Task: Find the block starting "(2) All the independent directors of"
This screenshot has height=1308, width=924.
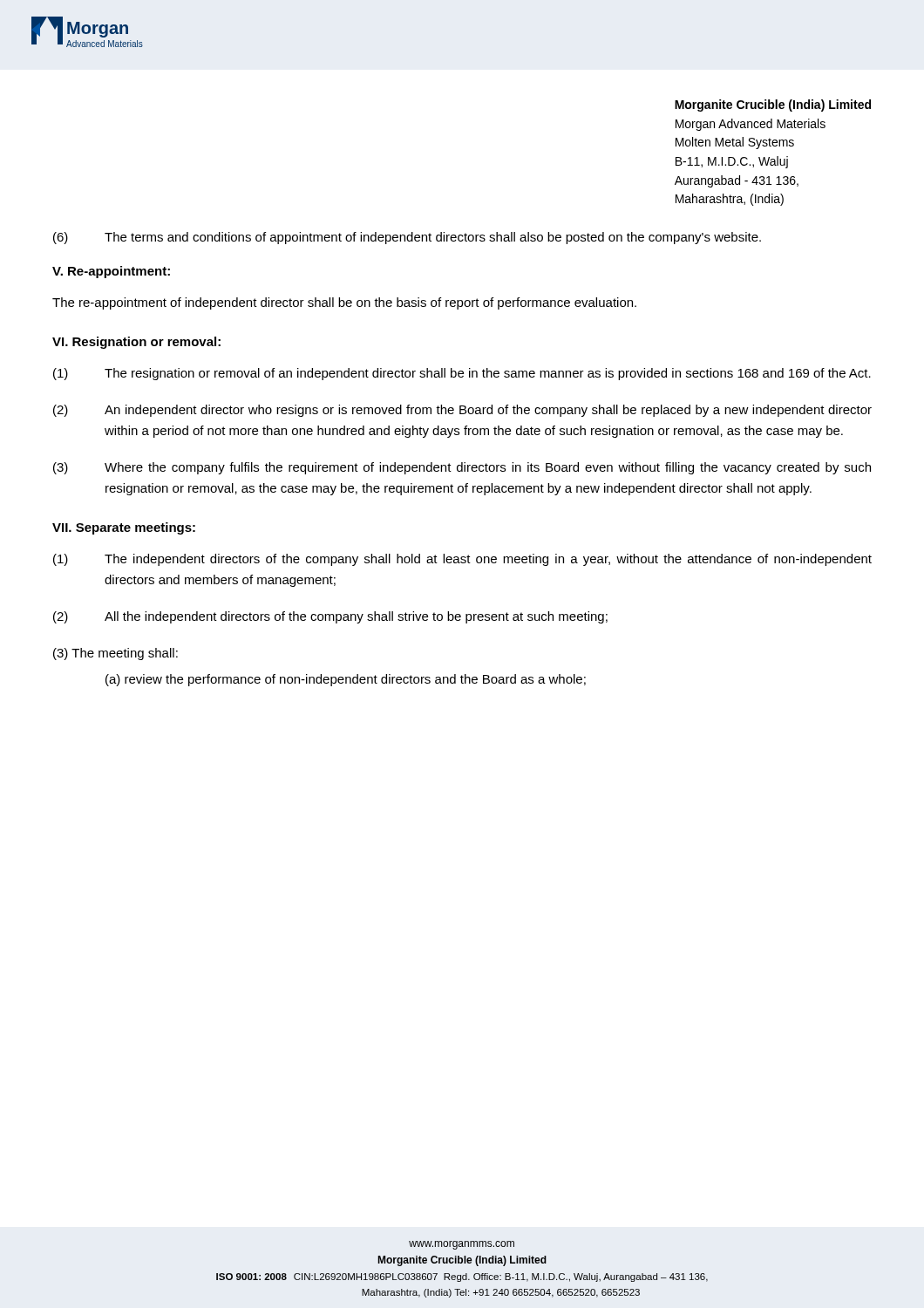Action: [462, 616]
